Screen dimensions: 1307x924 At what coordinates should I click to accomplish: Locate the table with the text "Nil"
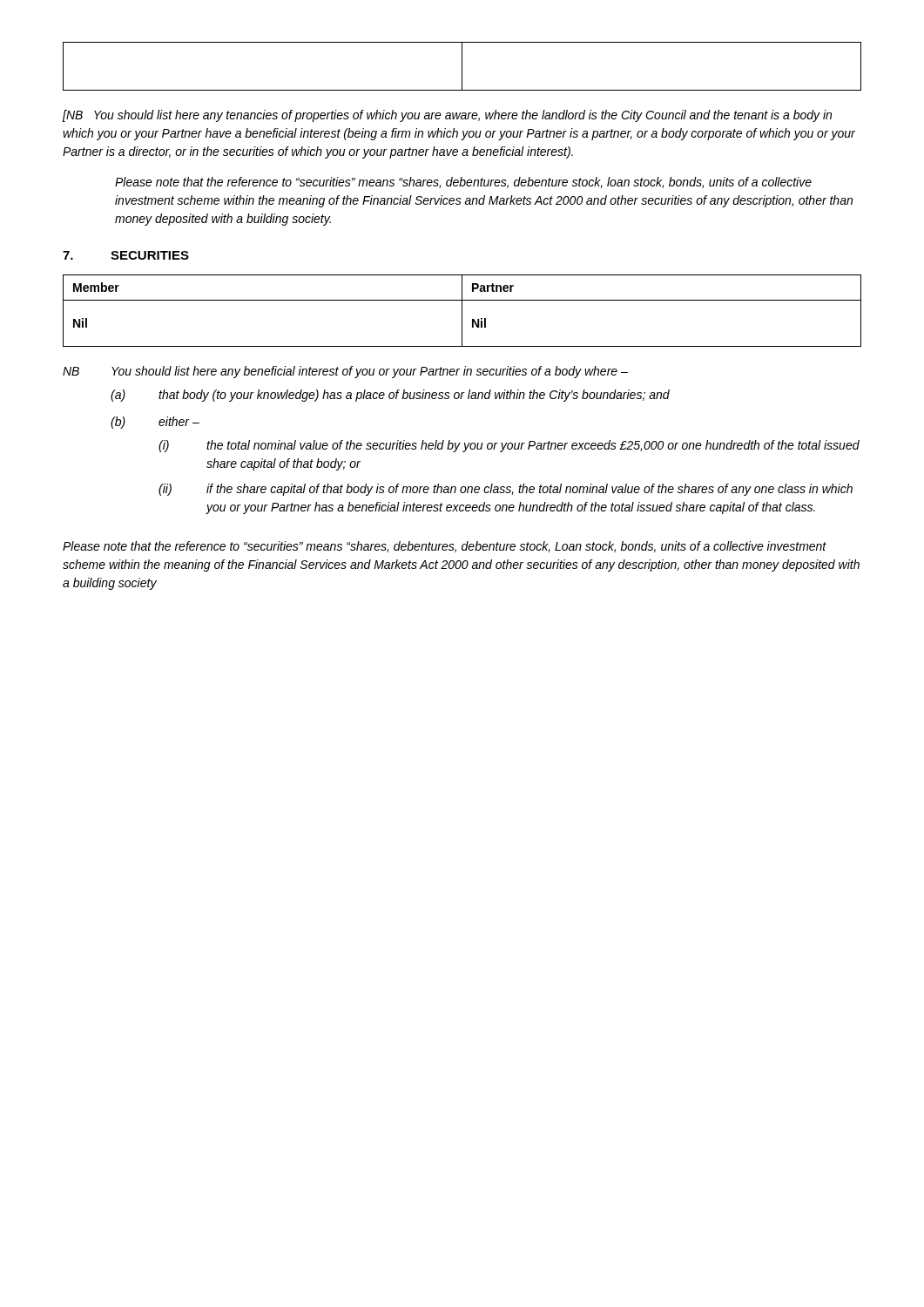[x=462, y=311]
